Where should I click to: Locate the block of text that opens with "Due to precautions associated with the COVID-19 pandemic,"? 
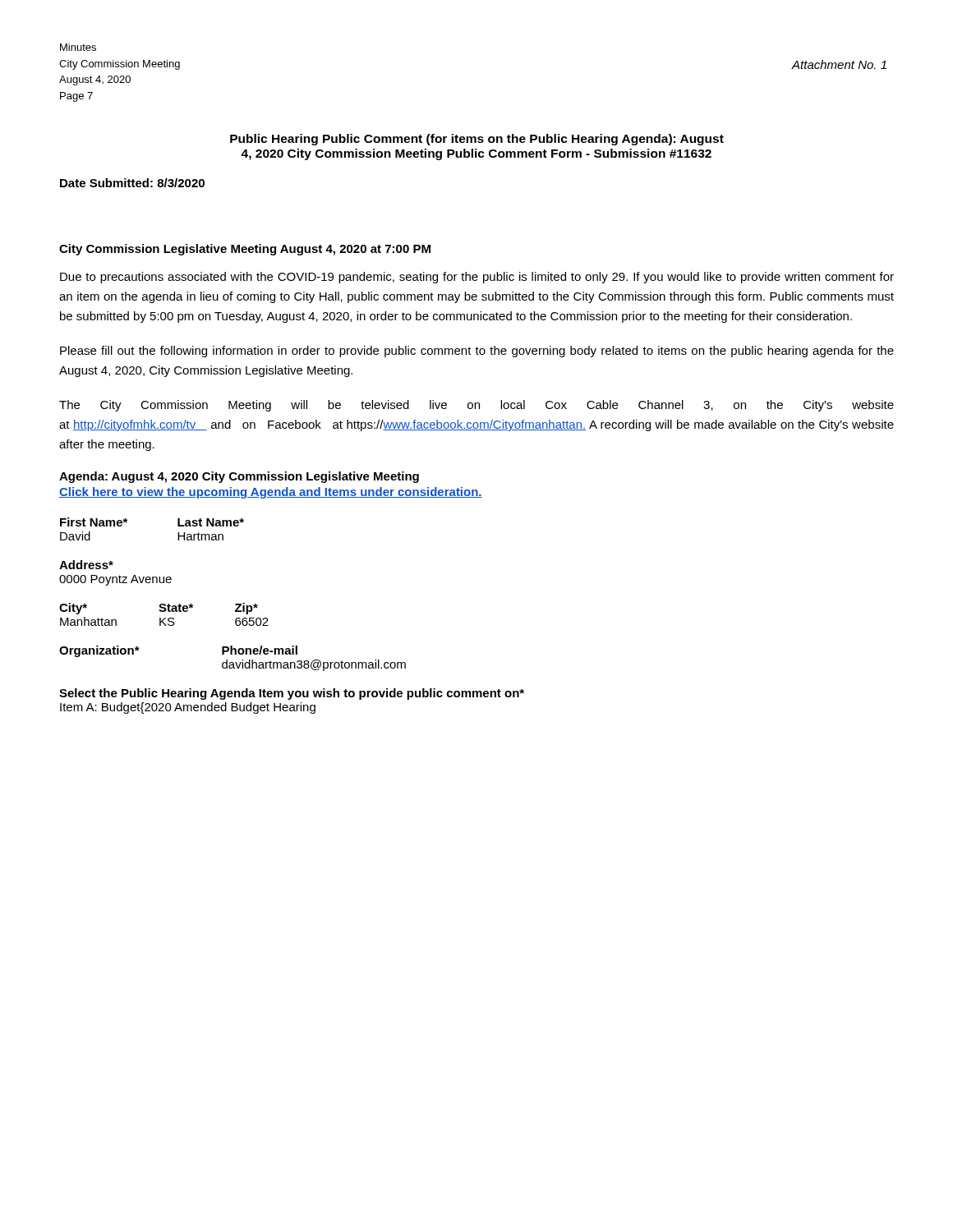click(x=476, y=296)
